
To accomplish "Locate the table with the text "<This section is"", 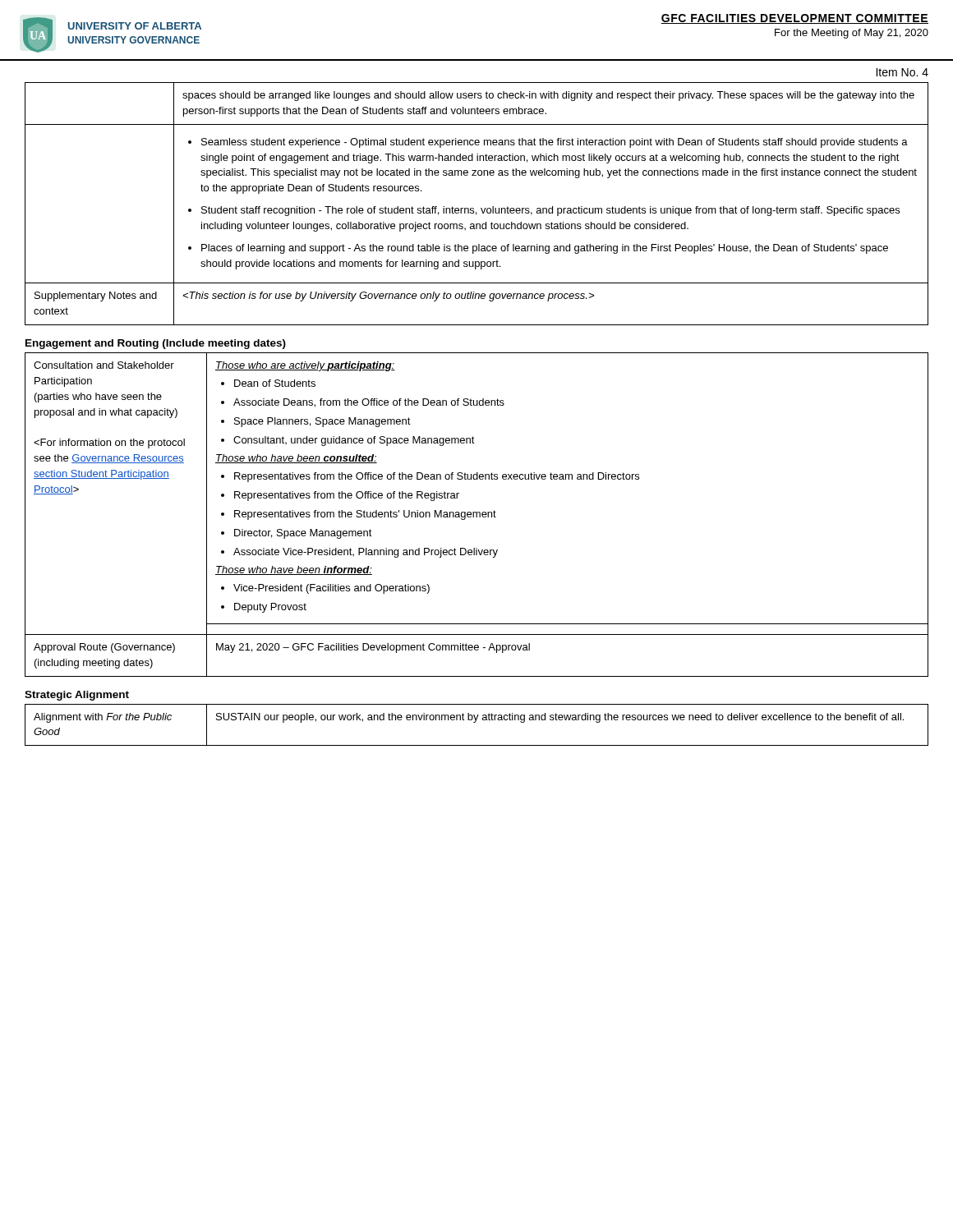I will [x=476, y=204].
